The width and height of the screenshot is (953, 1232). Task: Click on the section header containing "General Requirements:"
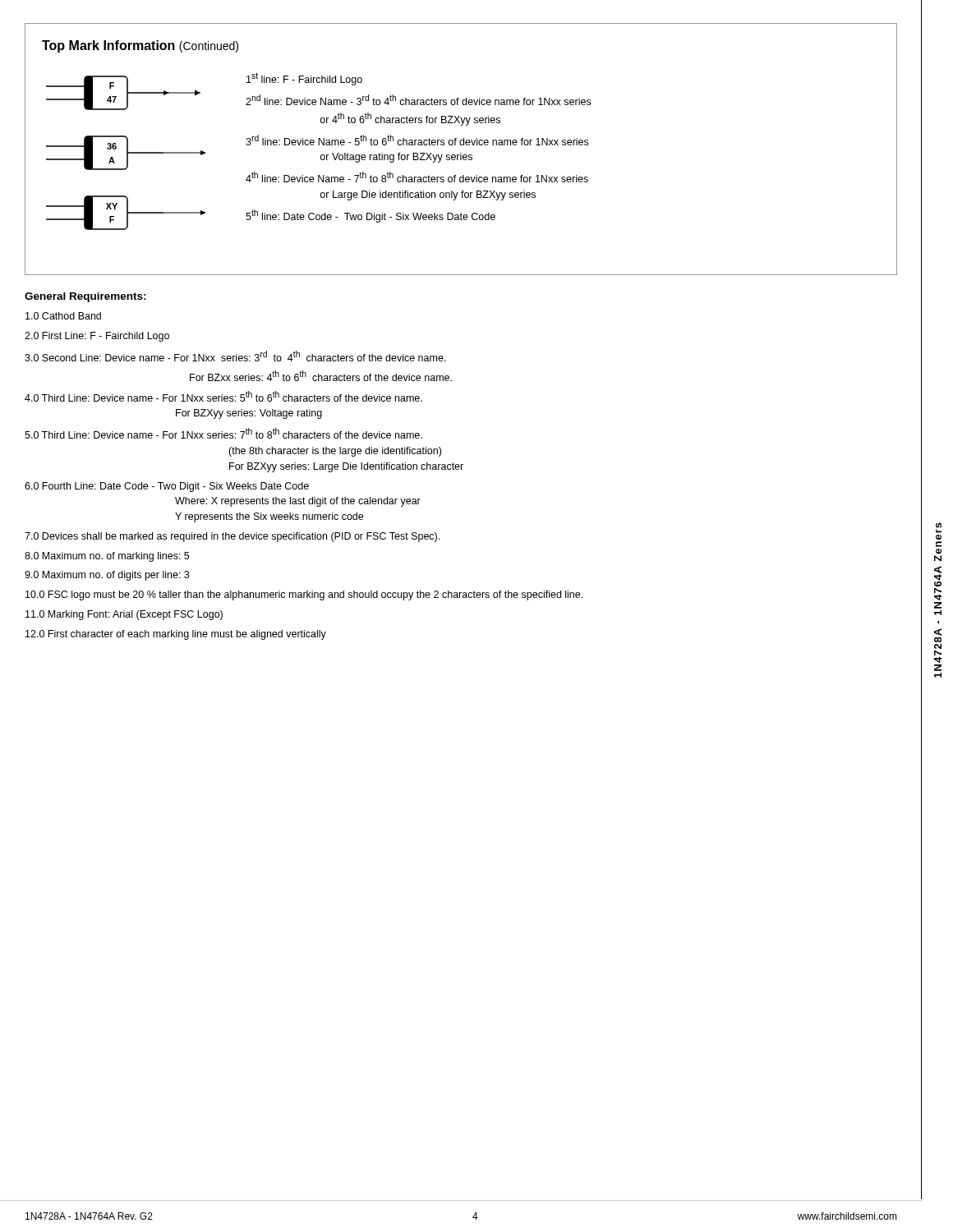[86, 296]
